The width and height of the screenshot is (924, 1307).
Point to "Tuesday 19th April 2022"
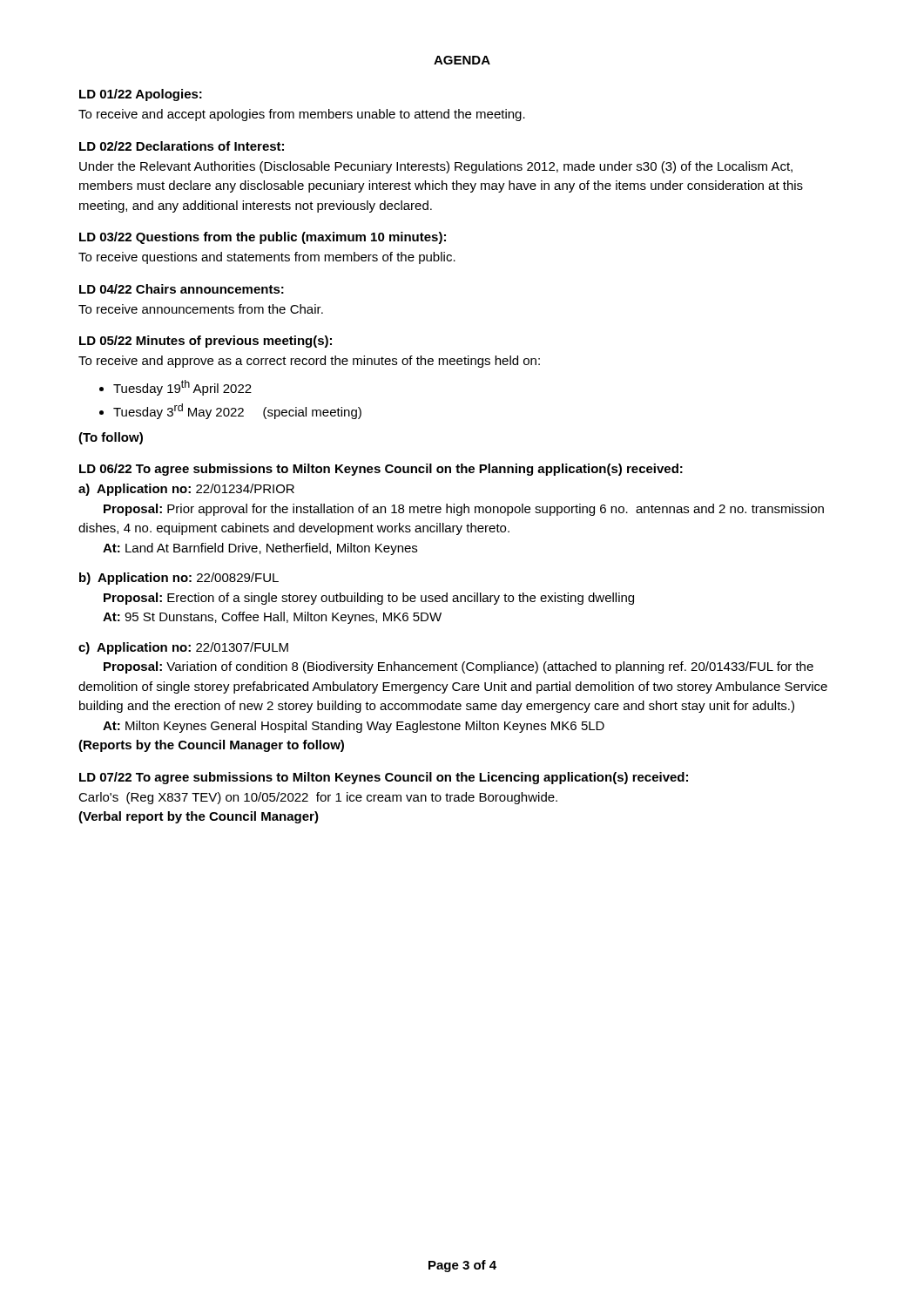(x=182, y=386)
